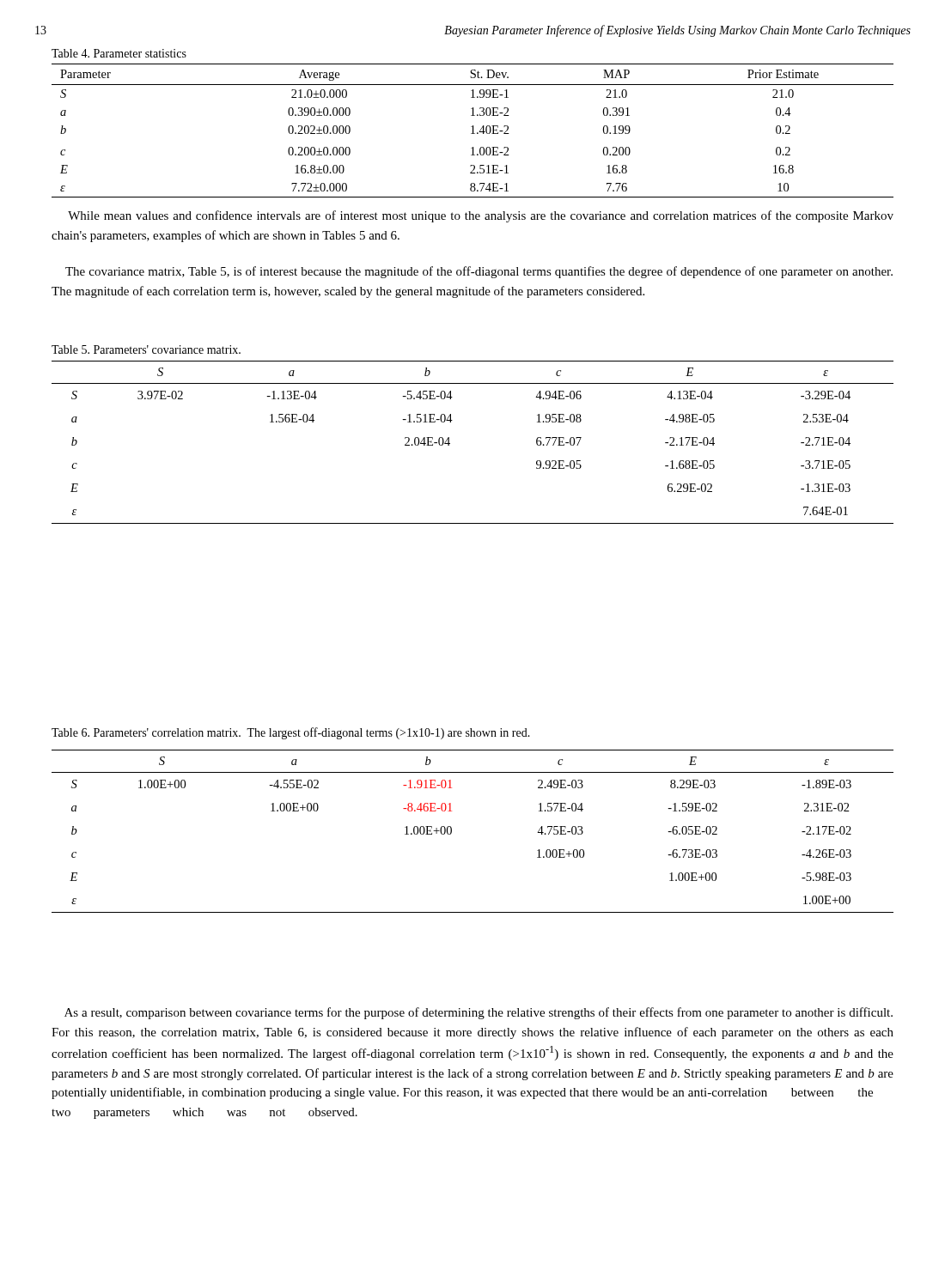This screenshot has height=1288, width=945.
Task: Point to the passage starting "While mean values and"
Action: 472,225
